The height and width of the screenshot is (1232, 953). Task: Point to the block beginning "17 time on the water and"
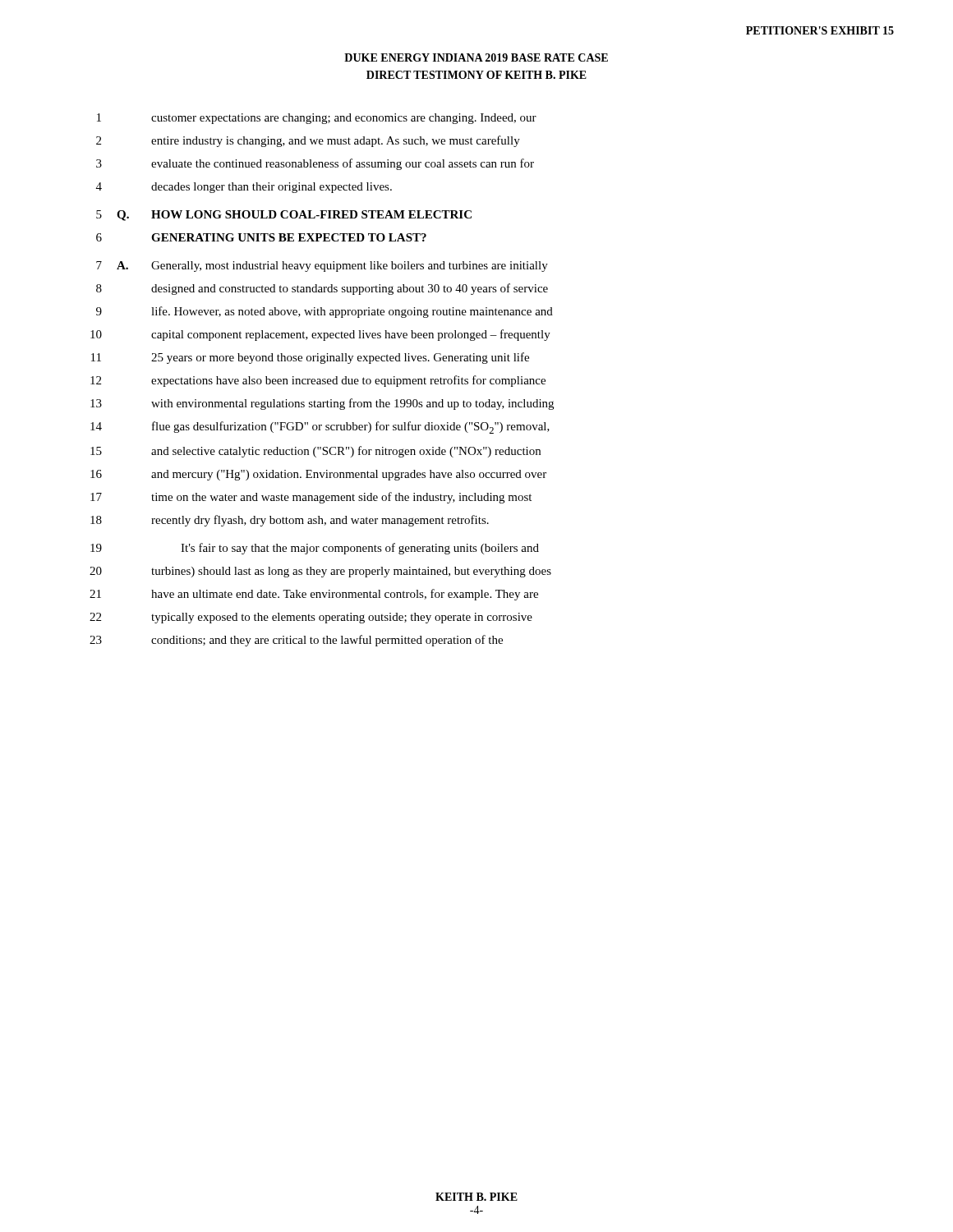pos(476,497)
